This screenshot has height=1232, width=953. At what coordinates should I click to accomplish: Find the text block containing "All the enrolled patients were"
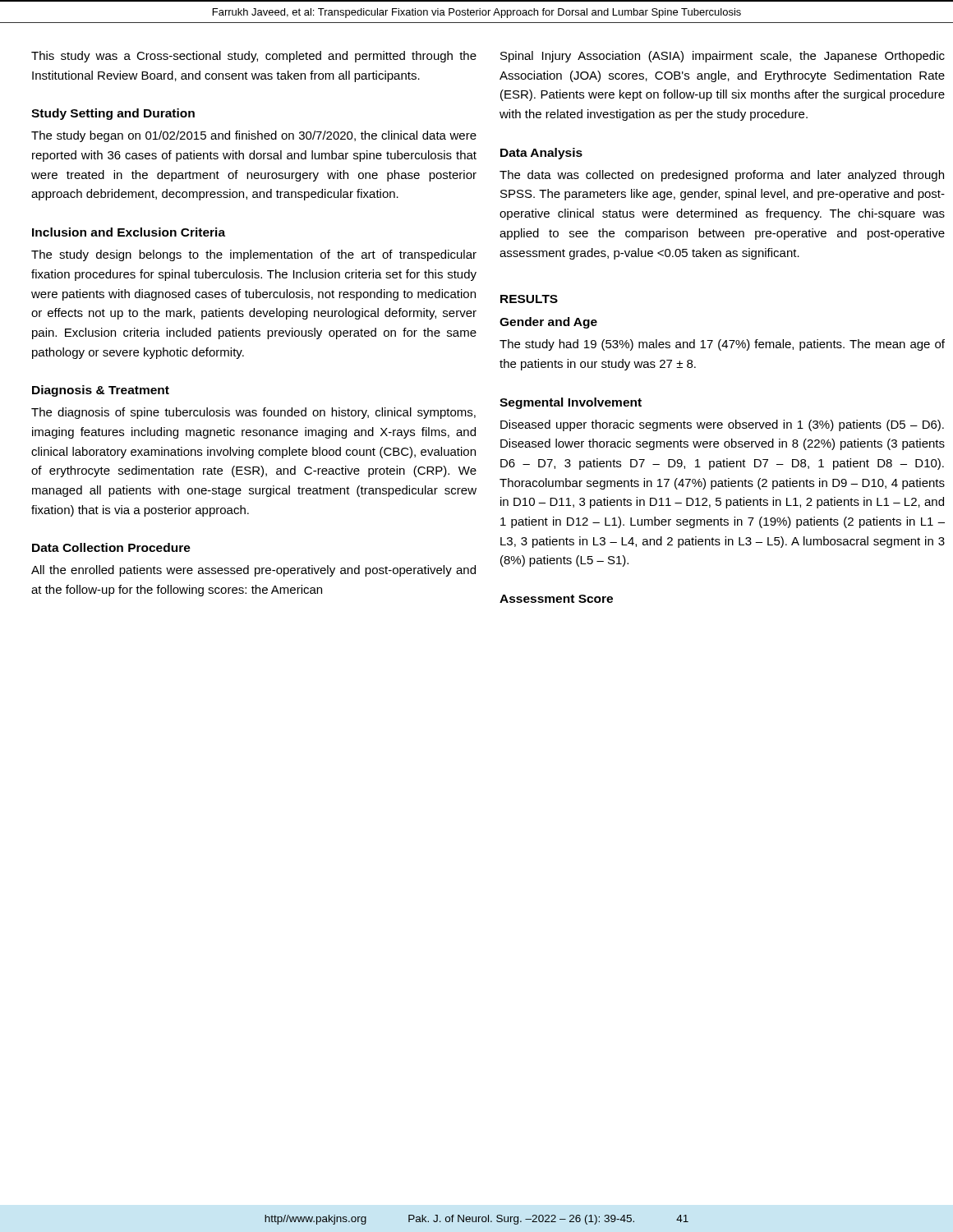(254, 580)
